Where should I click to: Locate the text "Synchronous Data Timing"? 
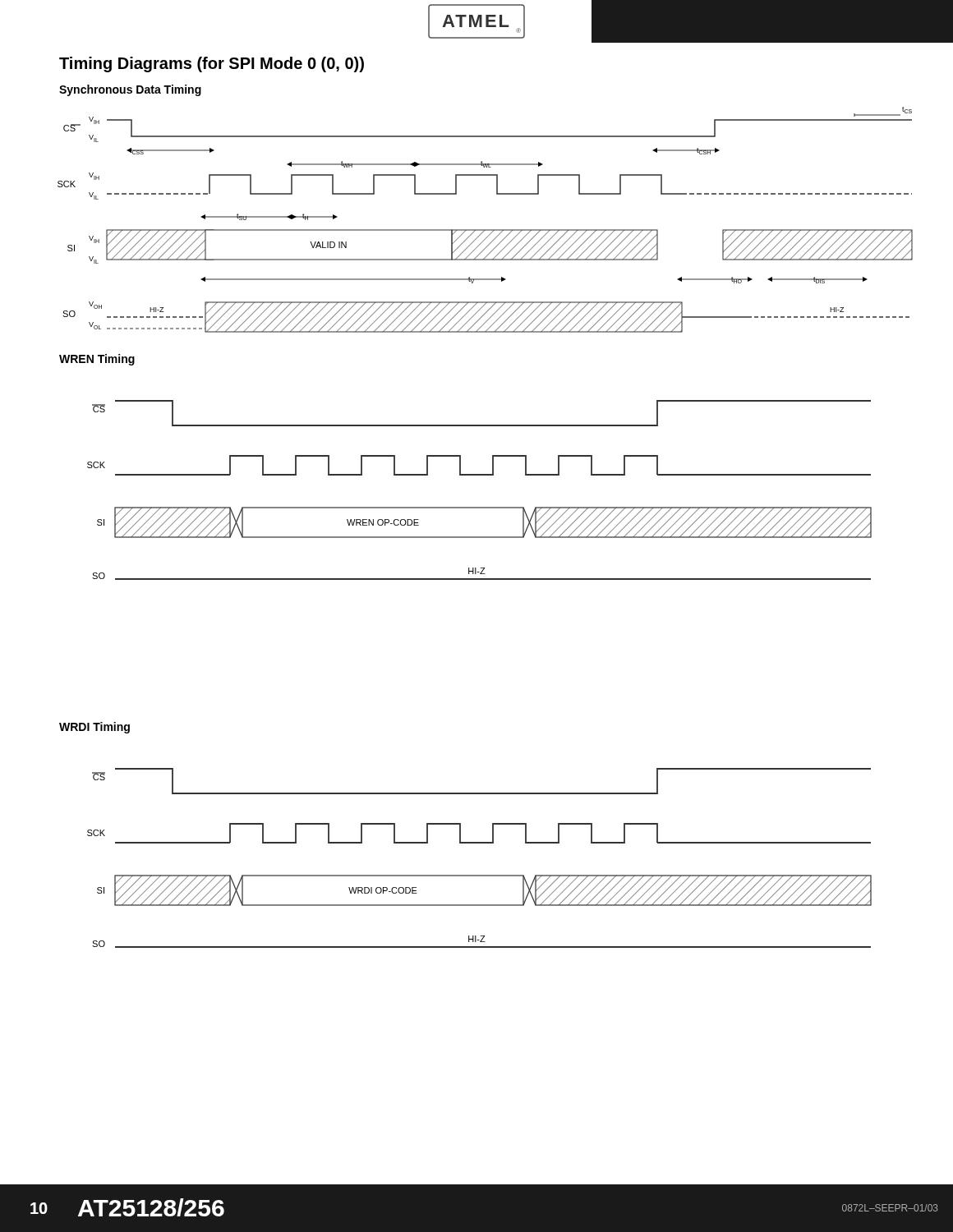pos(130,90)
